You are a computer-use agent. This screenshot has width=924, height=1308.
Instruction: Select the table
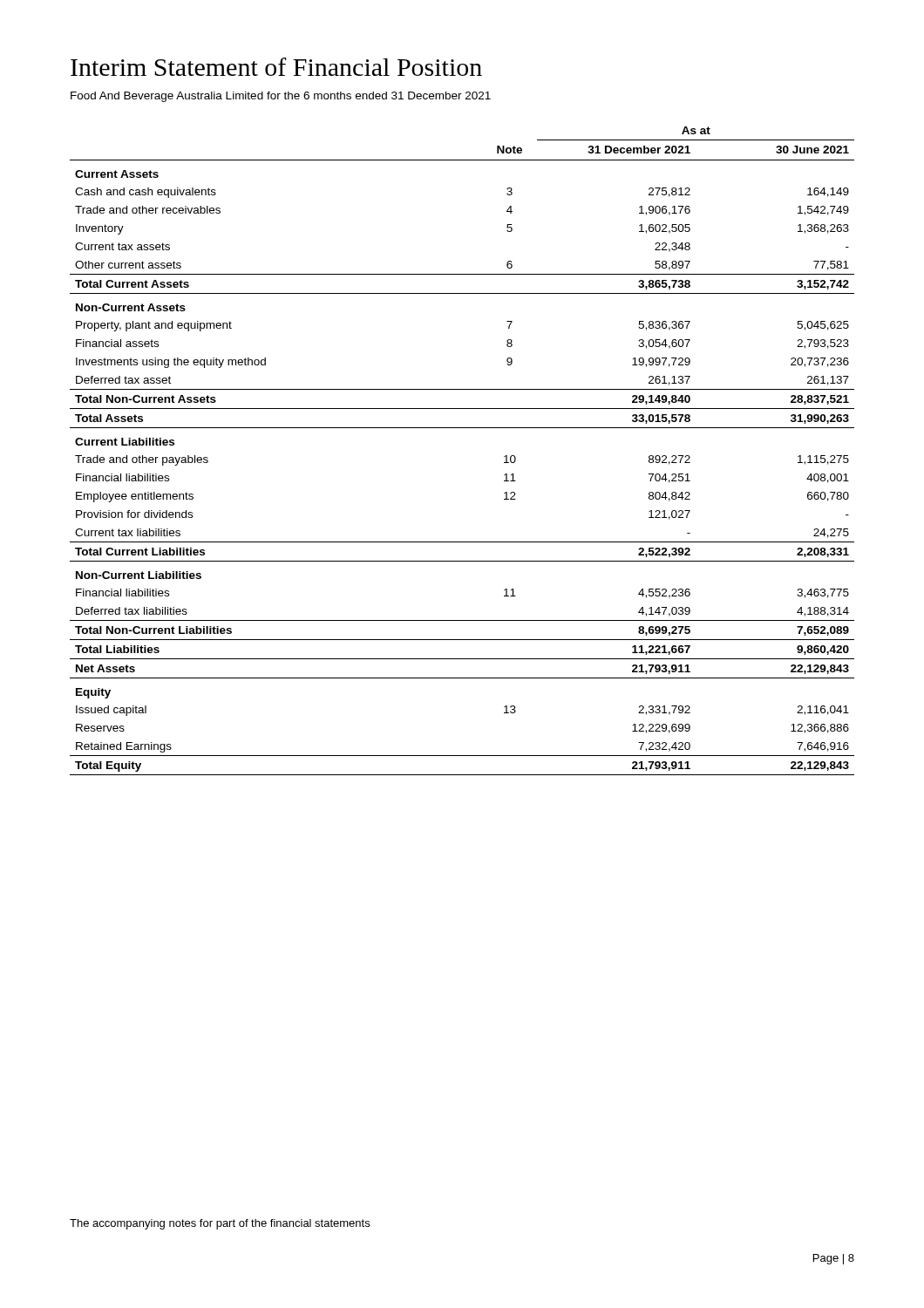462,448
